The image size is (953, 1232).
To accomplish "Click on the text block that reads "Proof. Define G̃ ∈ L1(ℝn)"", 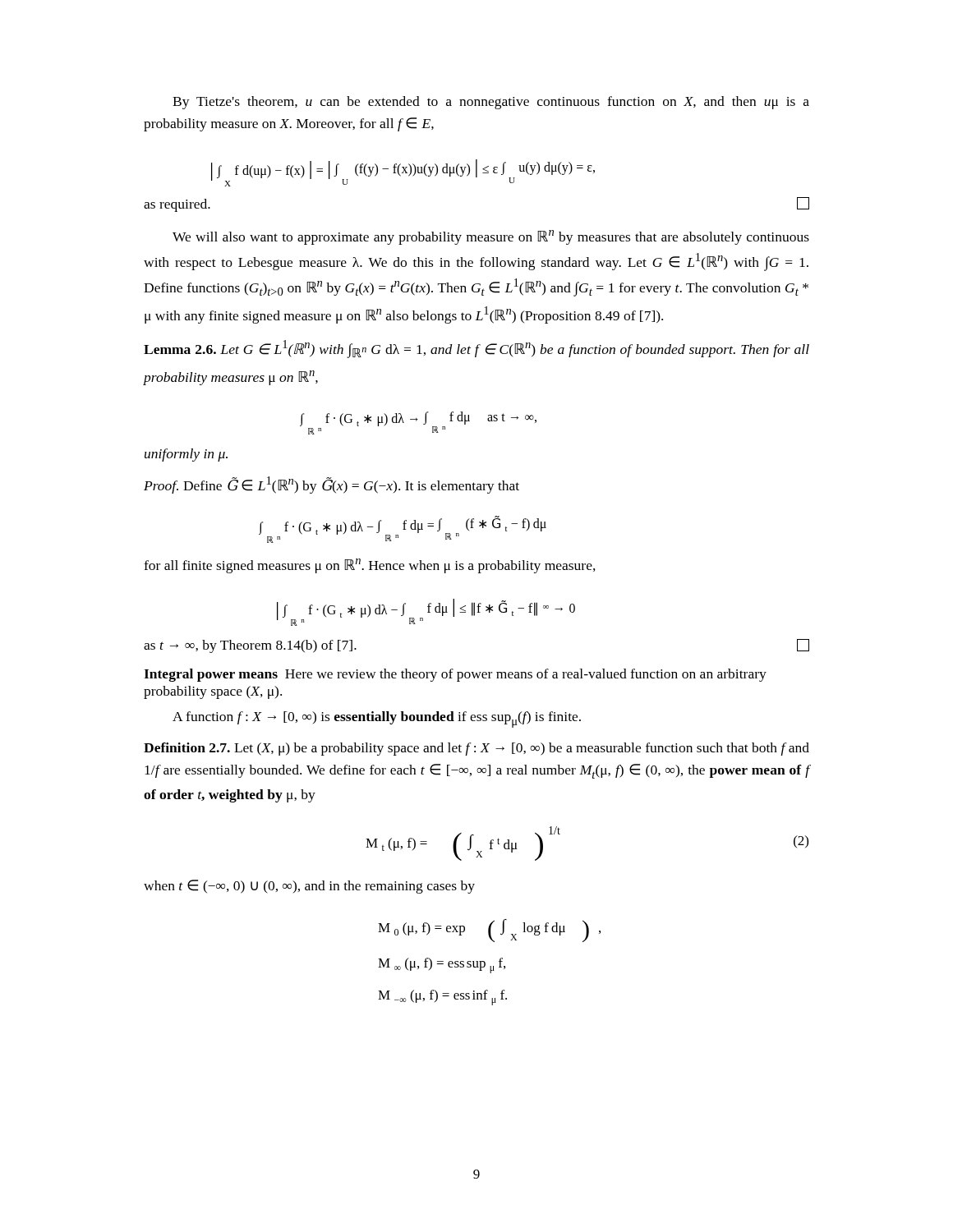I will click(476, 484).
